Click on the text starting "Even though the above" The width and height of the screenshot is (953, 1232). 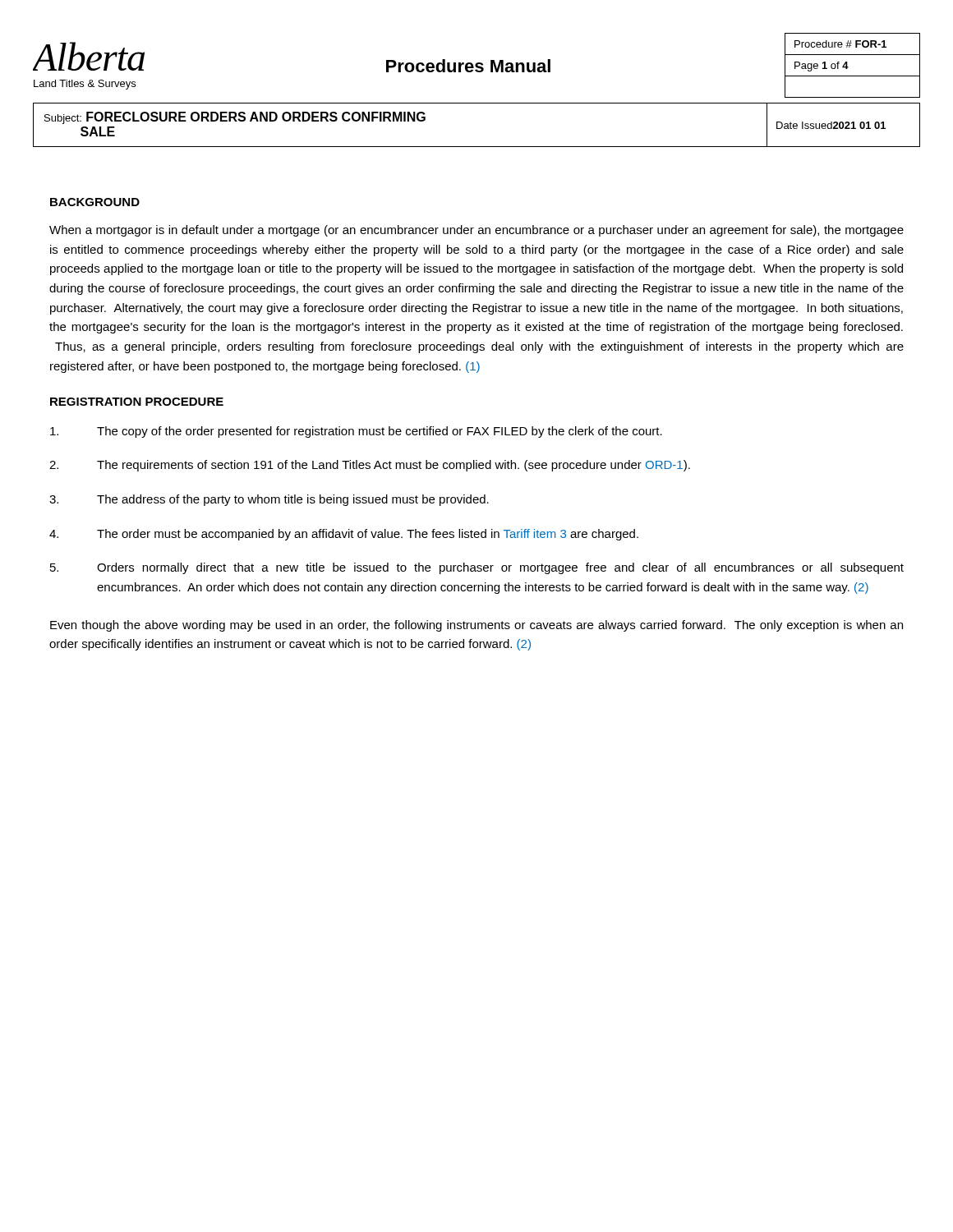tap(476, 634)
